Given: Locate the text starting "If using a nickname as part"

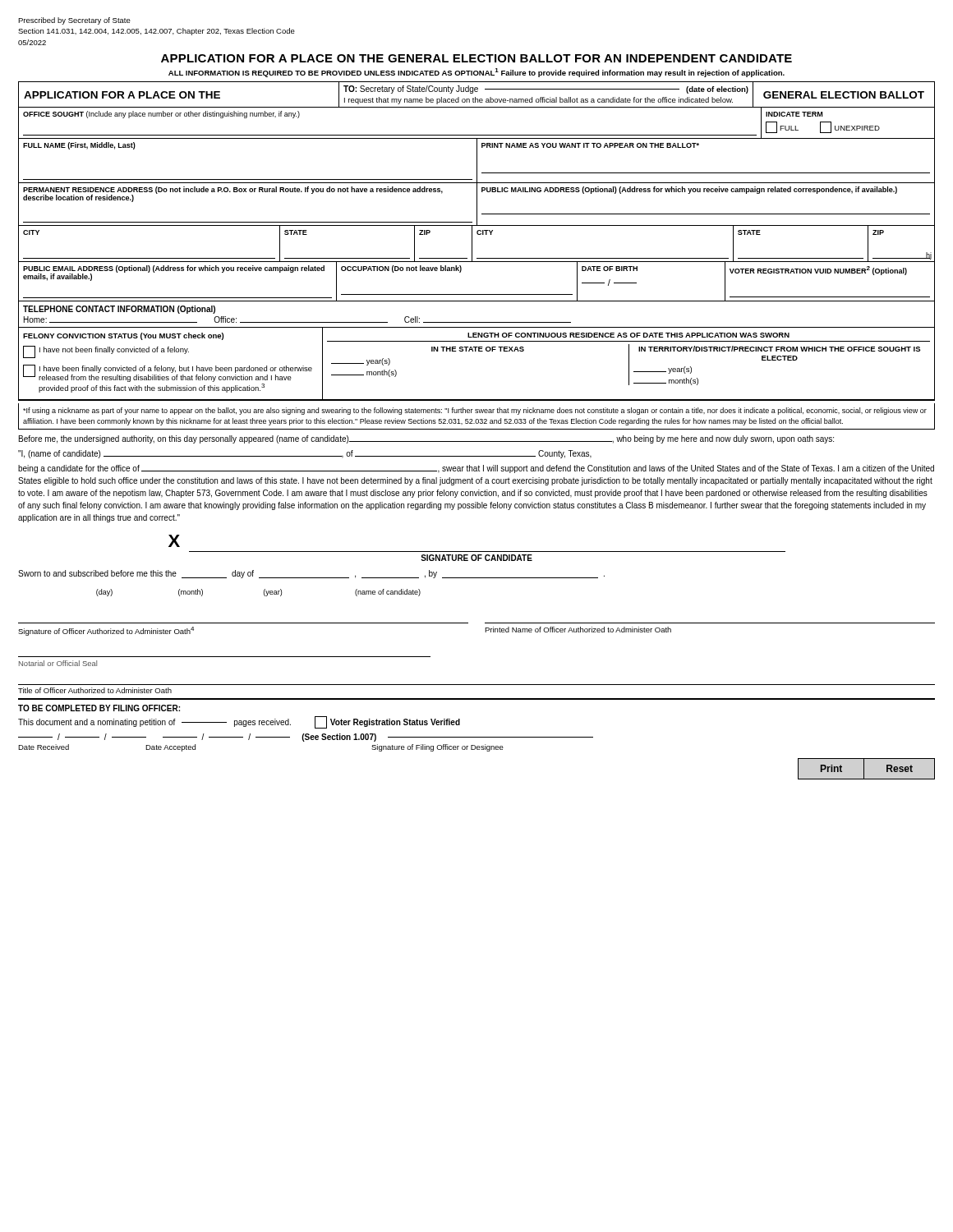Looking at the screenshot, I should tap(475, 416).
